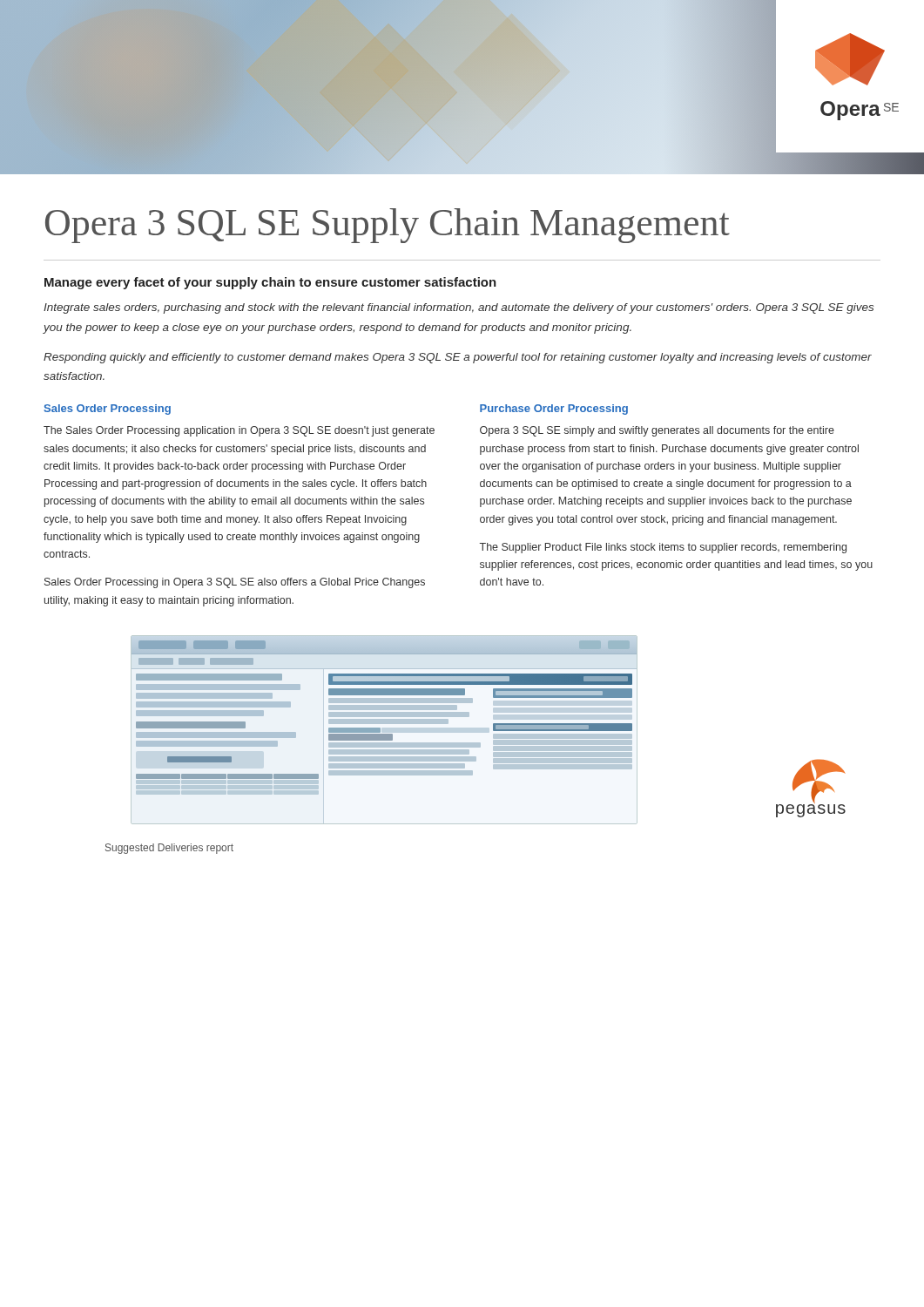Click on the logo
The width and height of the screenshot is (924, 1307).
[811, 789]
